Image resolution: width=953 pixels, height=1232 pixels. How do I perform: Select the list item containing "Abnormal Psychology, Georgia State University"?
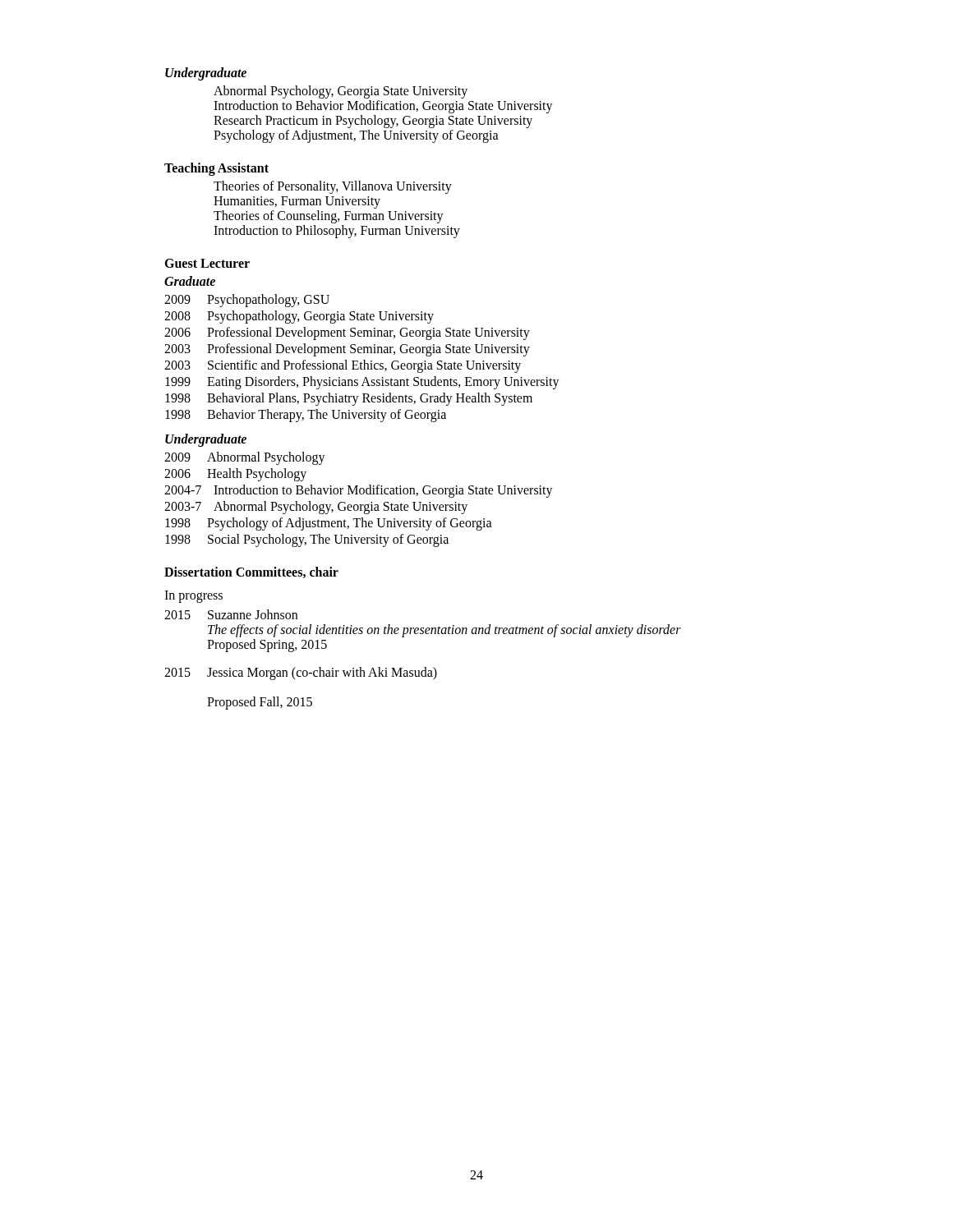click(341, 91)
